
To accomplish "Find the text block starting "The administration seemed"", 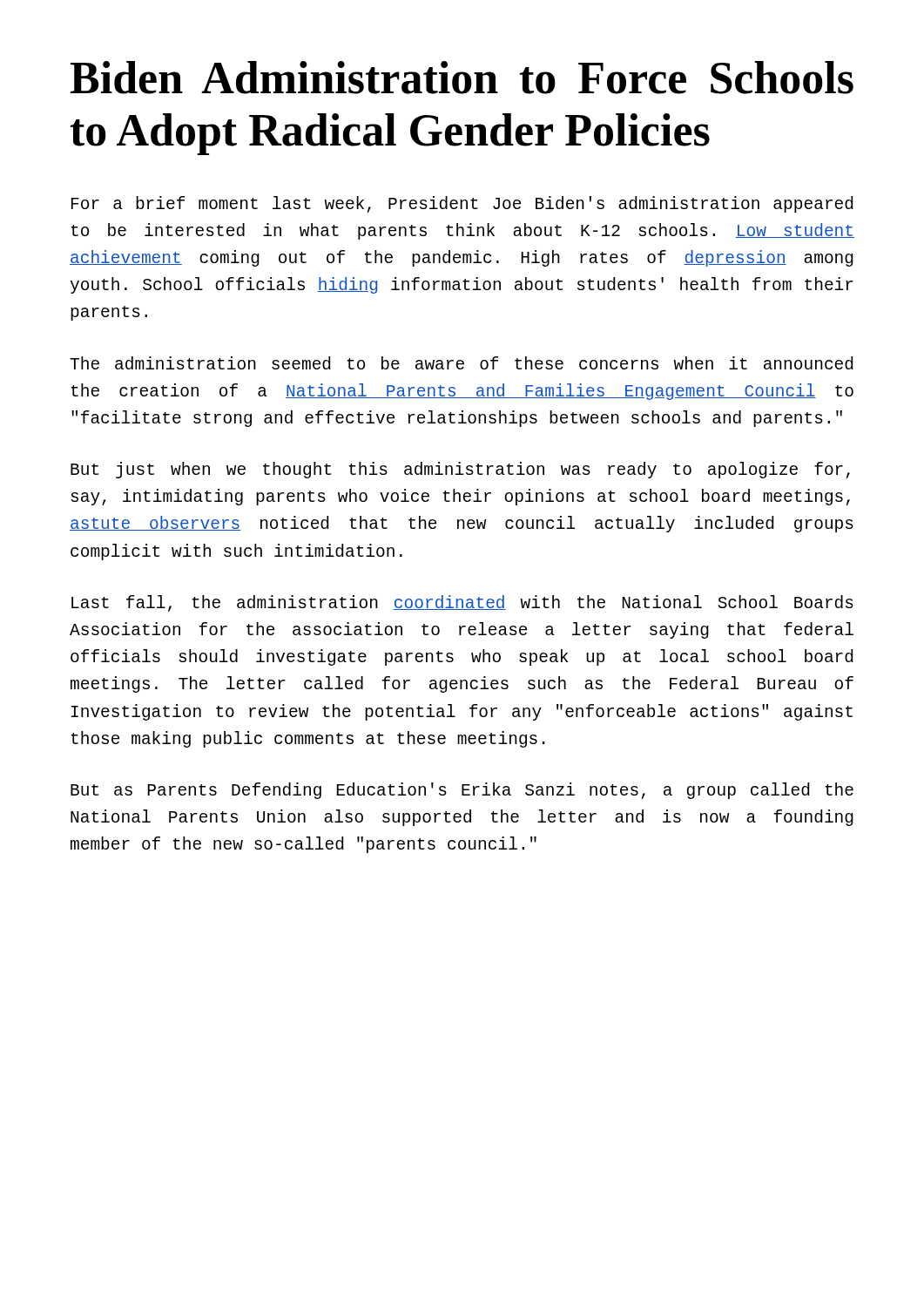I will coord(462,392).
